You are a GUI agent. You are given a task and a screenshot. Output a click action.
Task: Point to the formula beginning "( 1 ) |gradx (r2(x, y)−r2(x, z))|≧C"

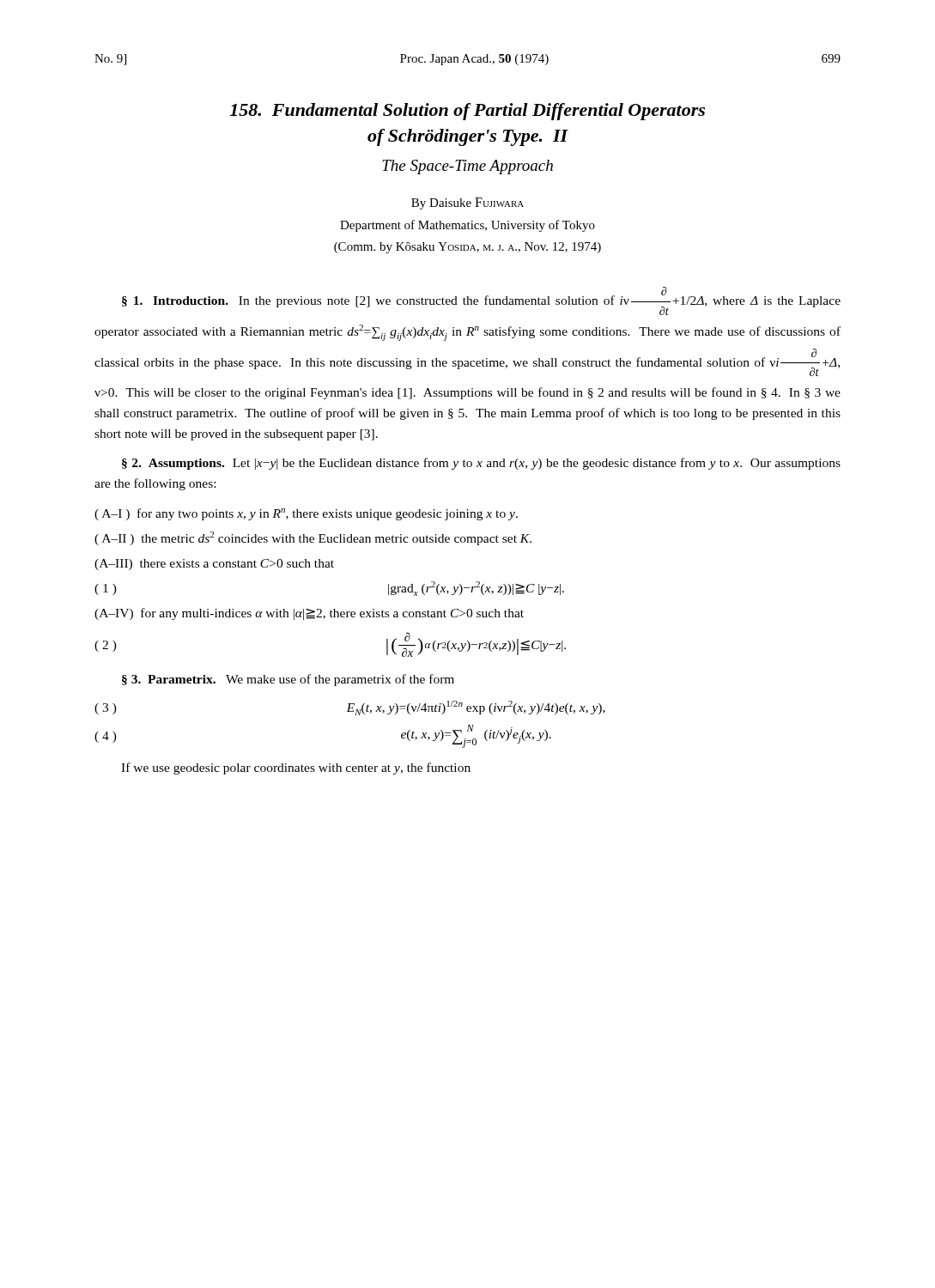coord(442,588)
